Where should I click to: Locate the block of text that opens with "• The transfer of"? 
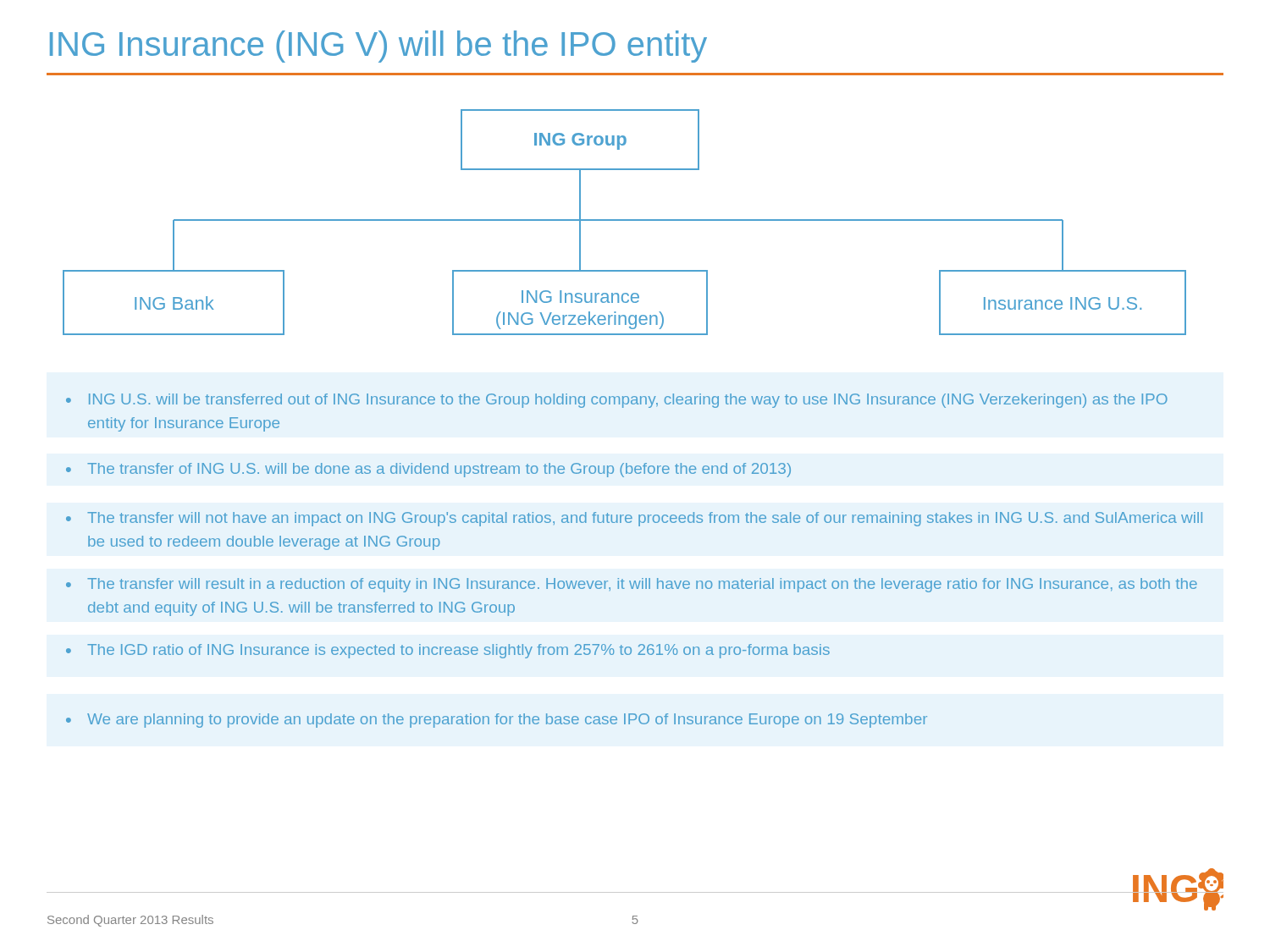click(x=635, y=470)
